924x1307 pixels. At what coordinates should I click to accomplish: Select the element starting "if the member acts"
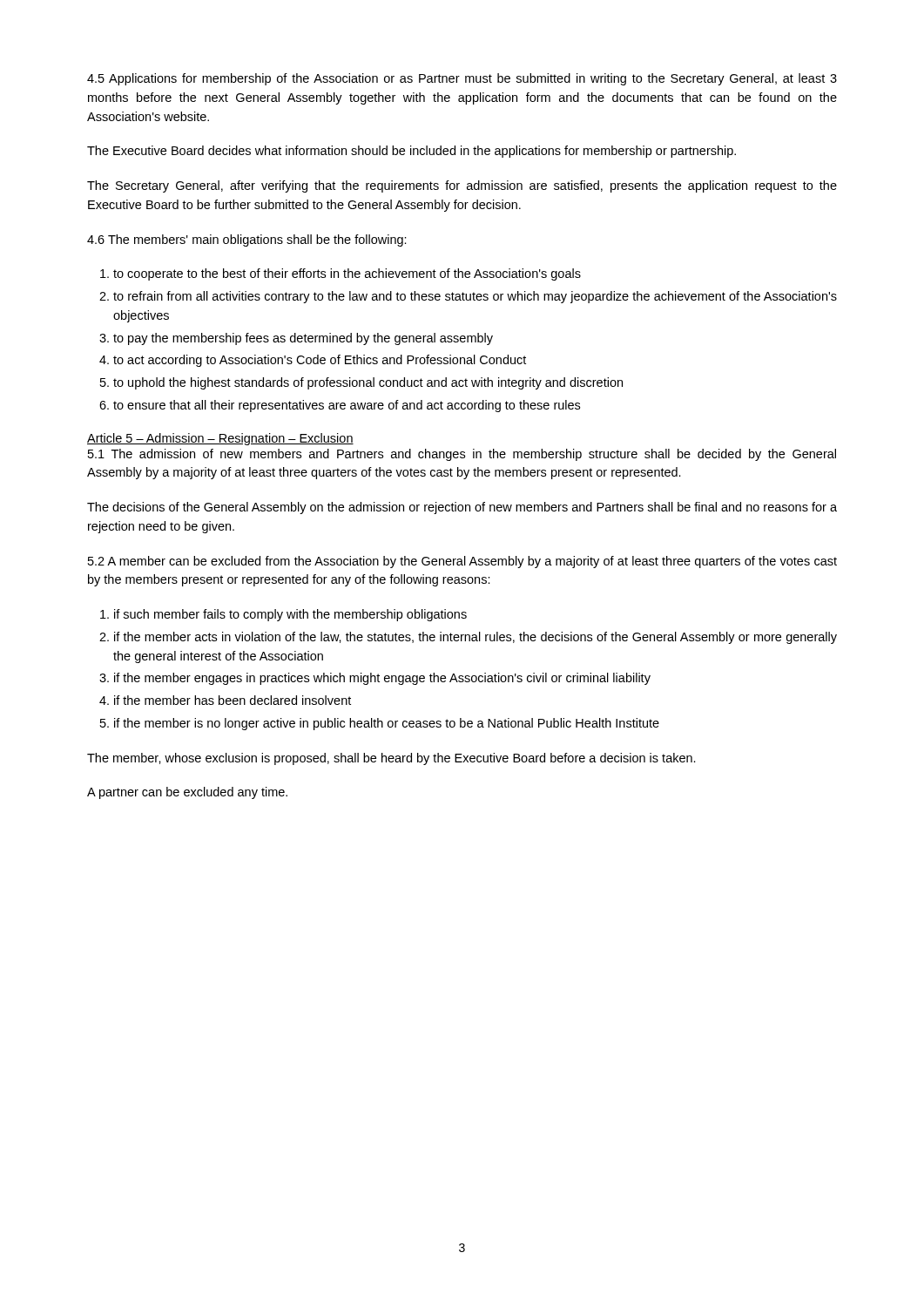pos(475,646)
